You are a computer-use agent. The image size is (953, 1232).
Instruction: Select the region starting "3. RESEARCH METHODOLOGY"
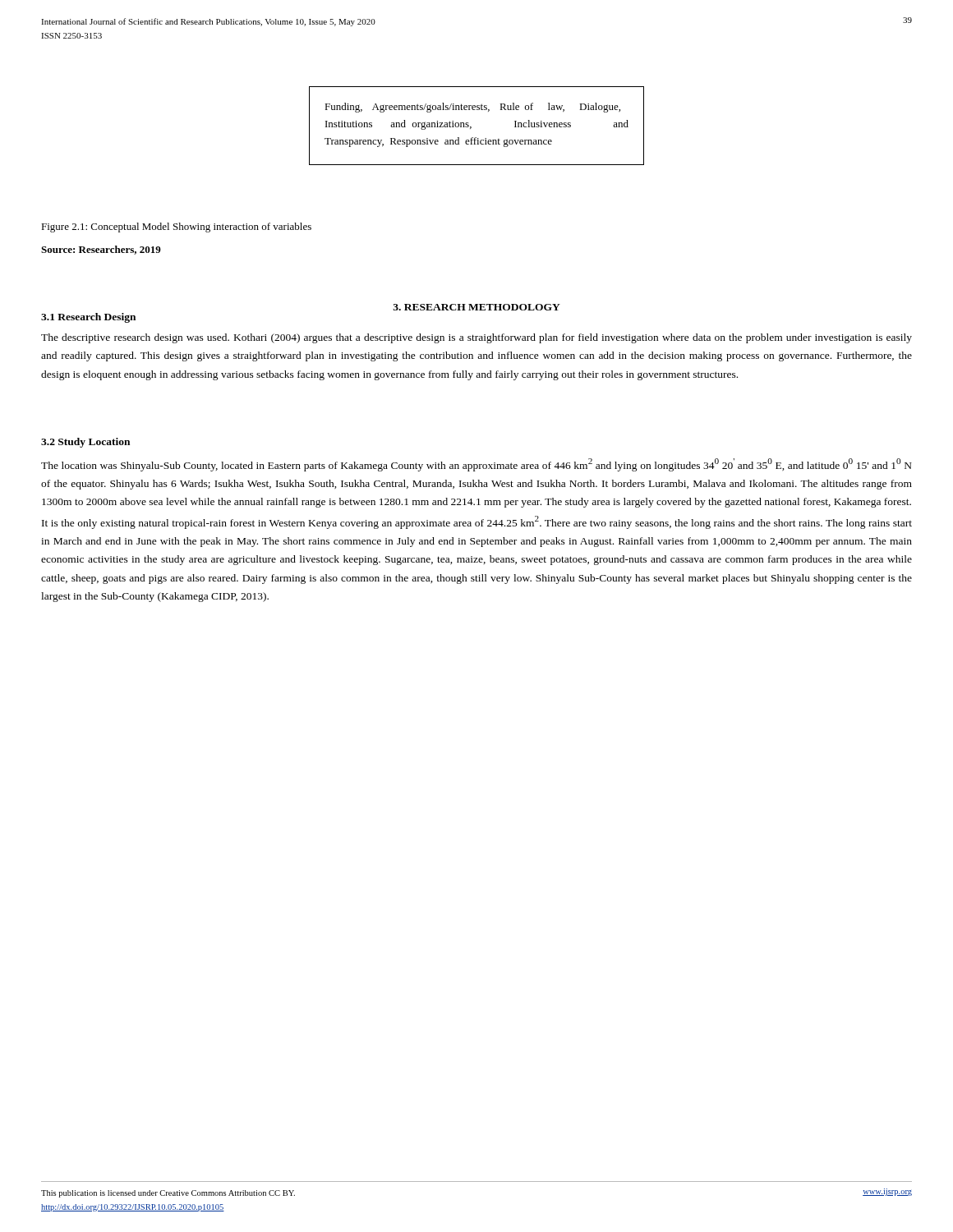click(476, 307)
